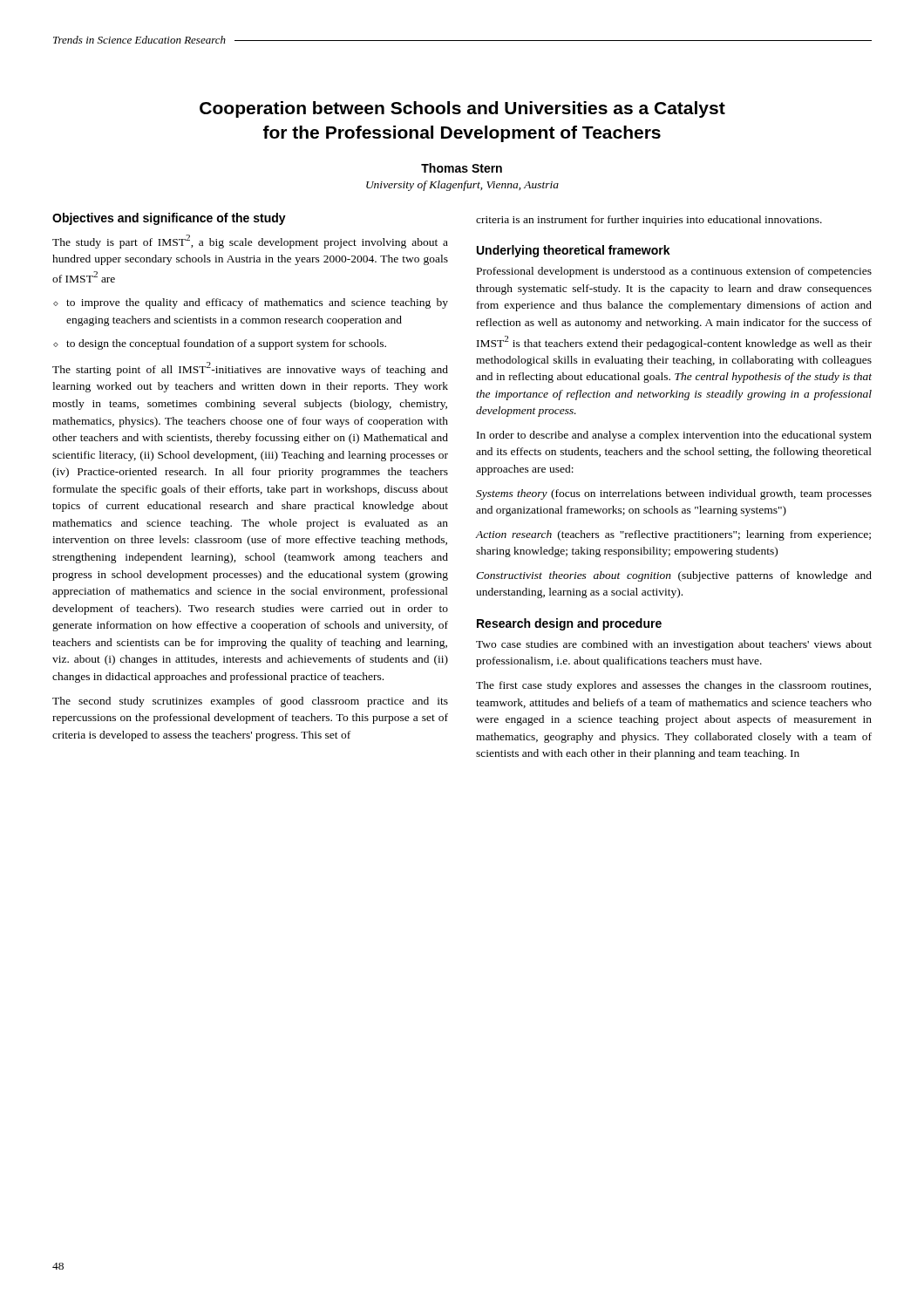Image resolution: width=924 pixels, height=1308 pixels.
Task: Point to the title beginning "Cooperation between Schools and"
Action: (462, 121)
